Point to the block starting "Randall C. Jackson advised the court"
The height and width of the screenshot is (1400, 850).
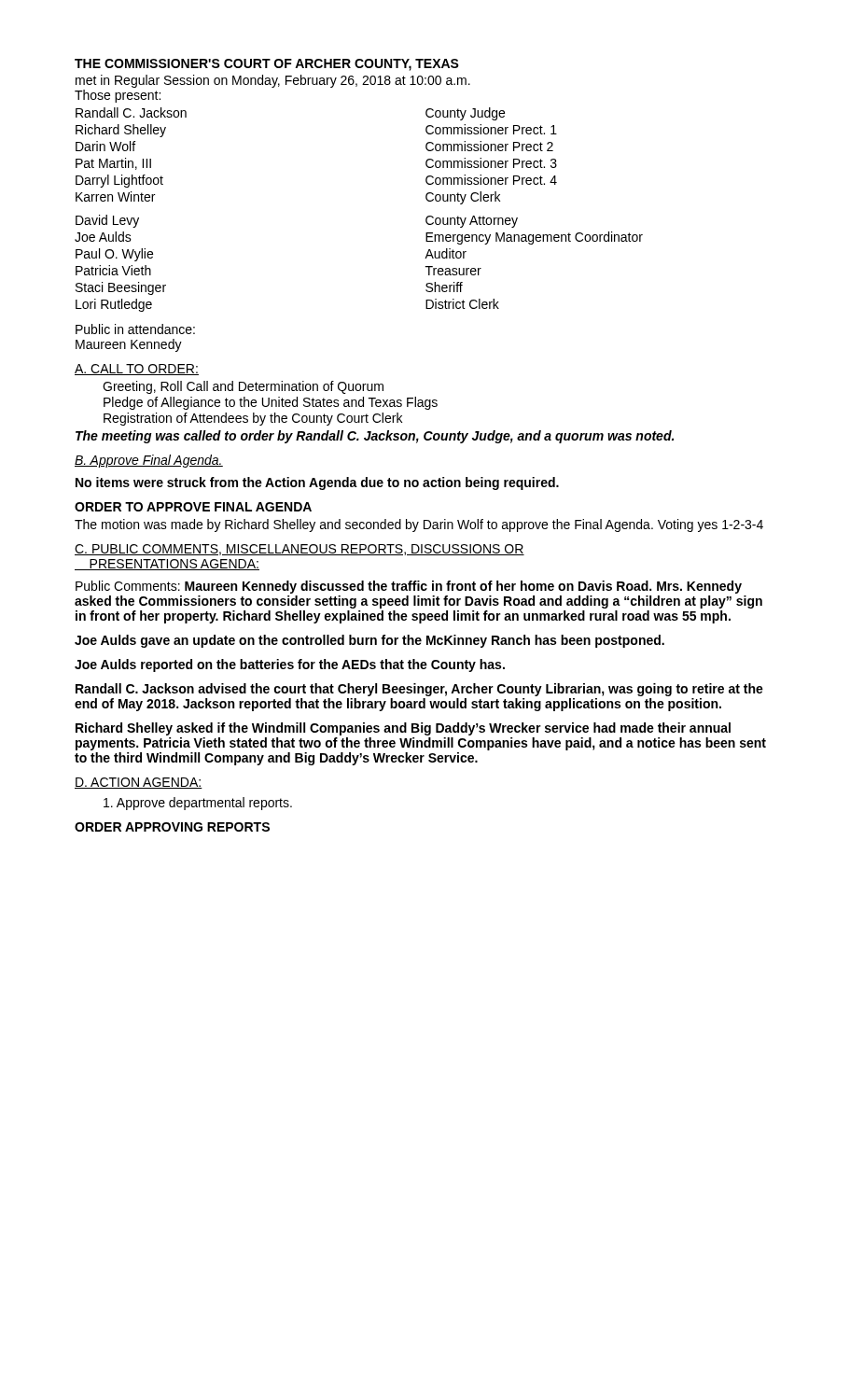click(x=419, y=696)
